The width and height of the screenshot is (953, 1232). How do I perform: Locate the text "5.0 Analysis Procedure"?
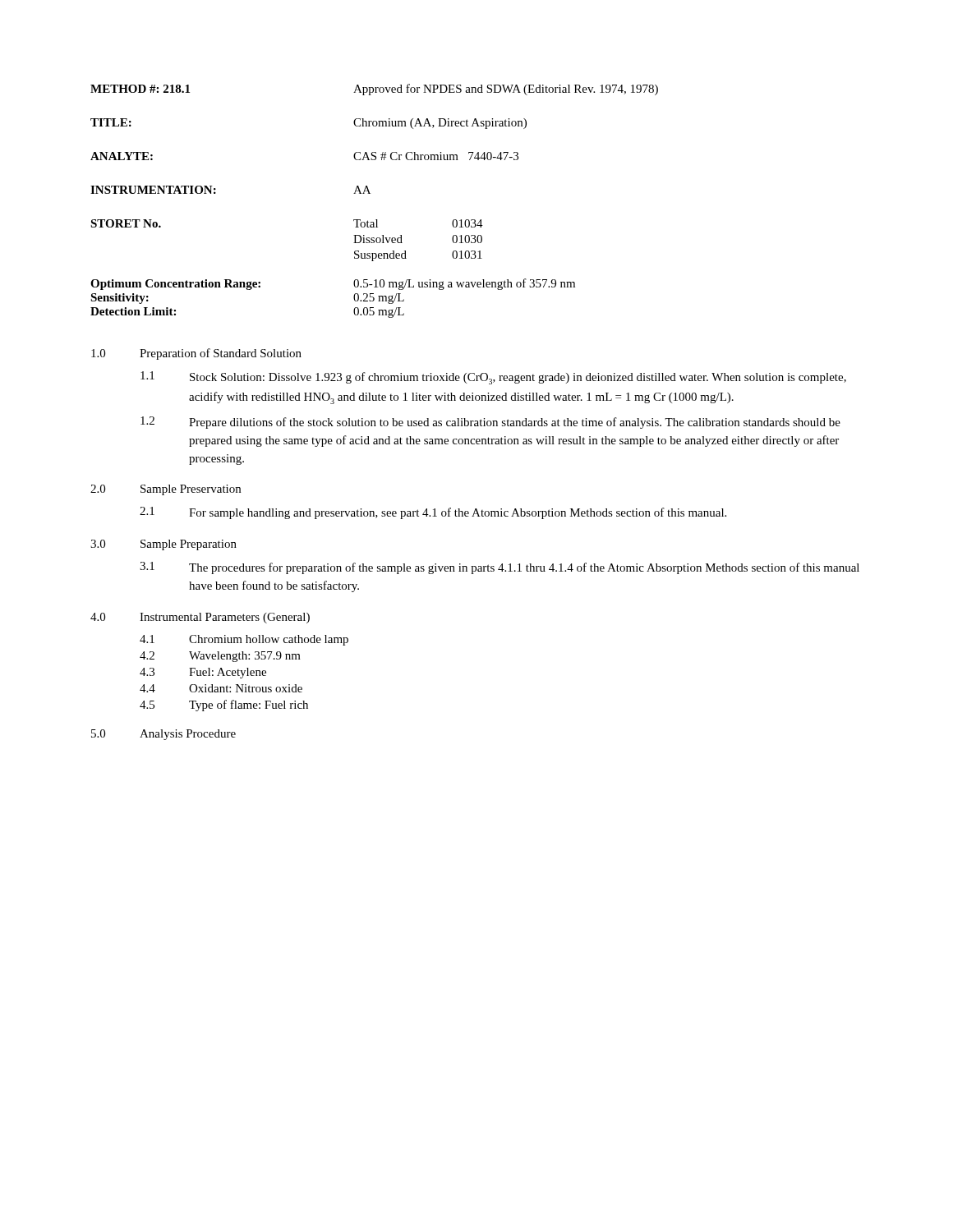(x=163, y=733)
